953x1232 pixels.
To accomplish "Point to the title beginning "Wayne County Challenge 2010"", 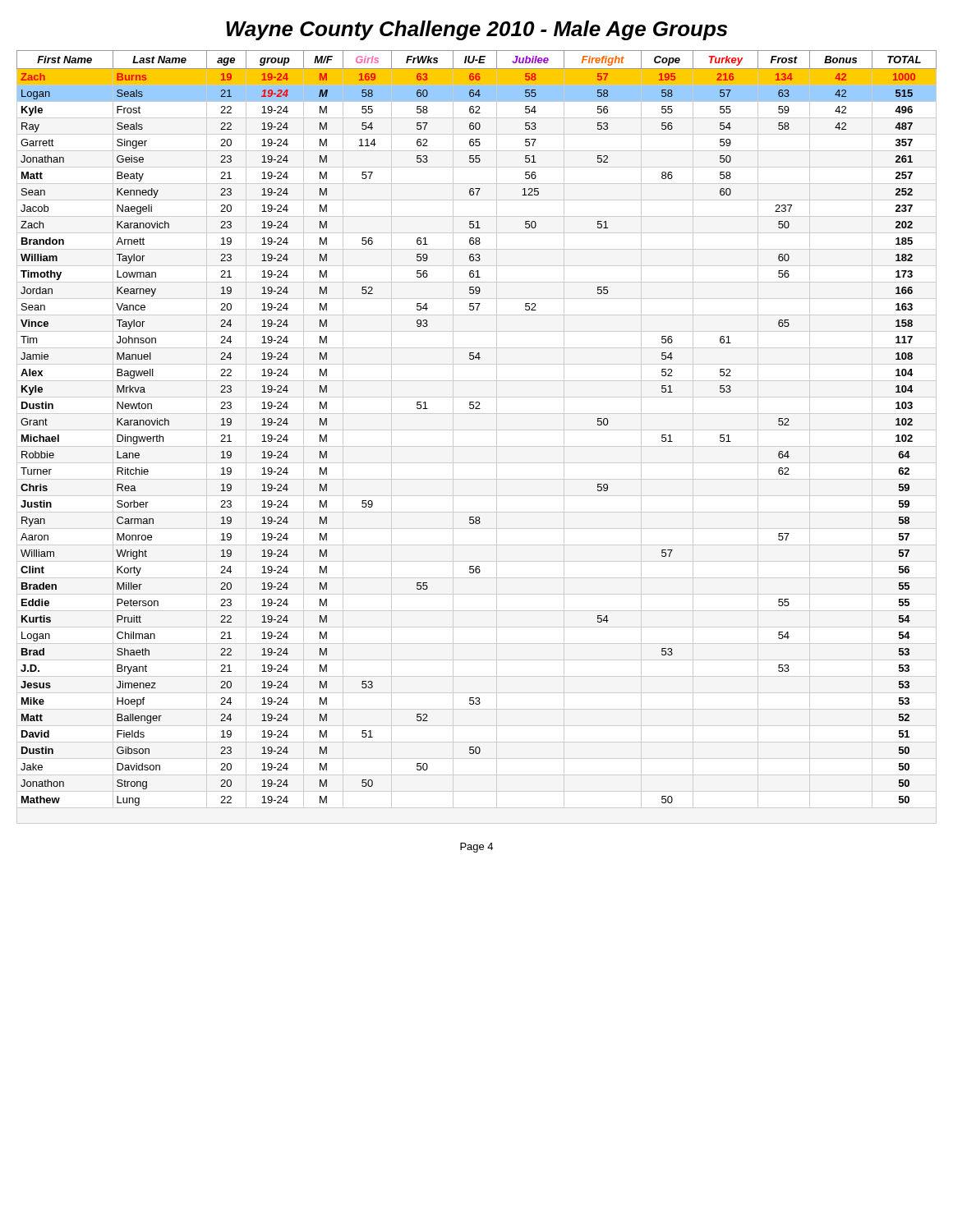I will click(x=476, y=29).
